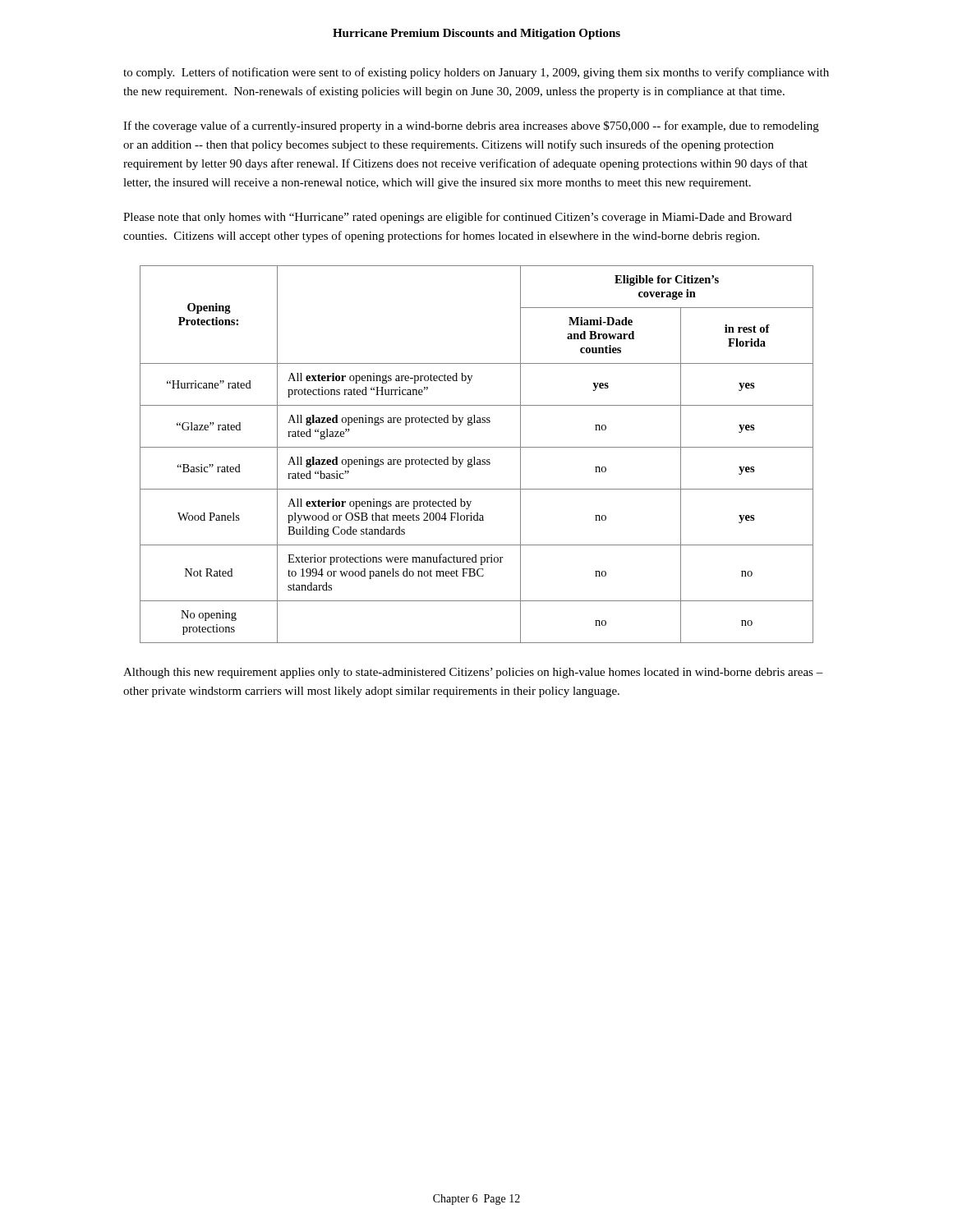953x1232 pixels.
Task: Click on the text block that says "Although this new requirement applies only to"
Action: coord(473,681)
